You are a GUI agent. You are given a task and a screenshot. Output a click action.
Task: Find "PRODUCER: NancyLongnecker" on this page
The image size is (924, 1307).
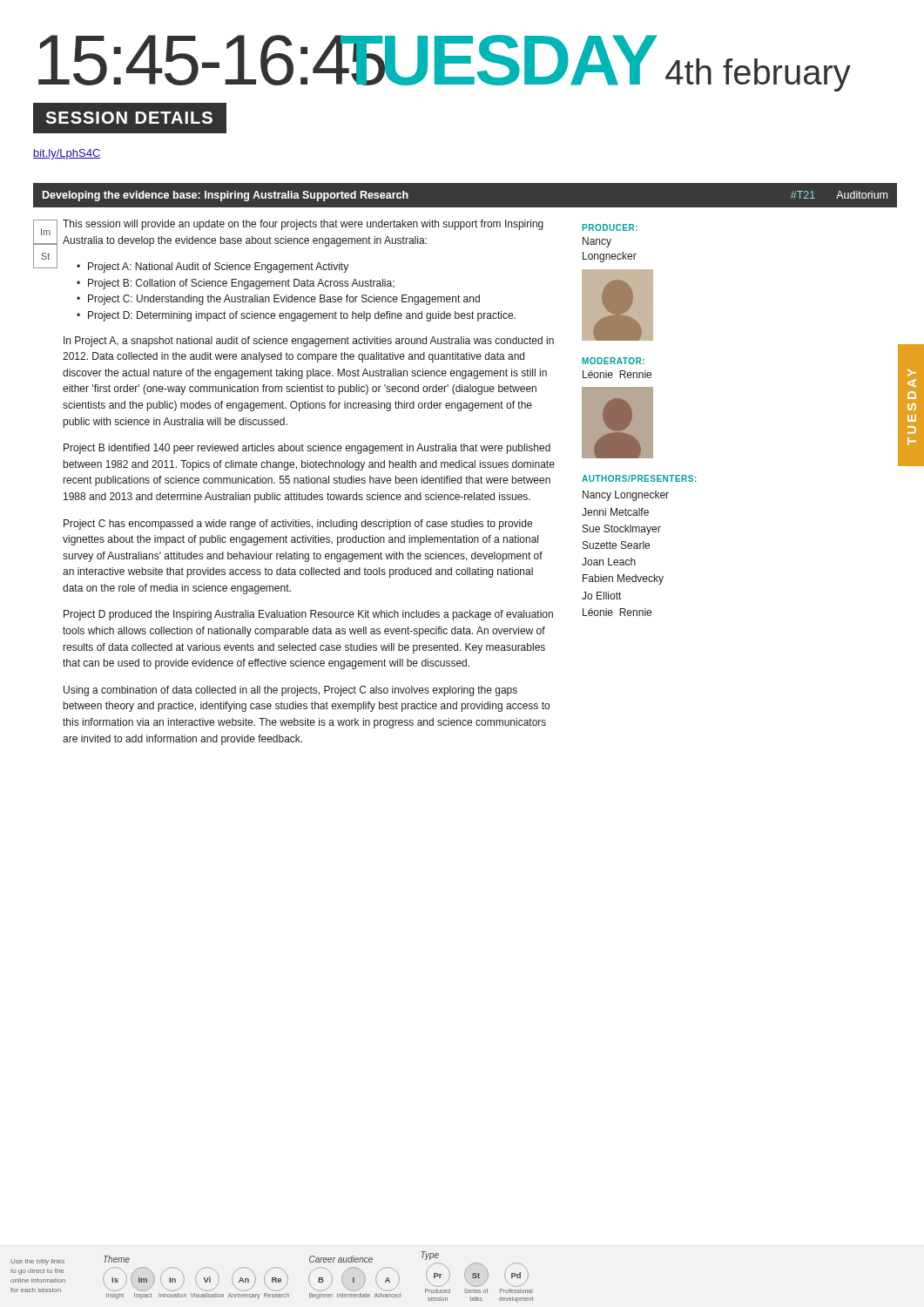click(x=610, y=227)
